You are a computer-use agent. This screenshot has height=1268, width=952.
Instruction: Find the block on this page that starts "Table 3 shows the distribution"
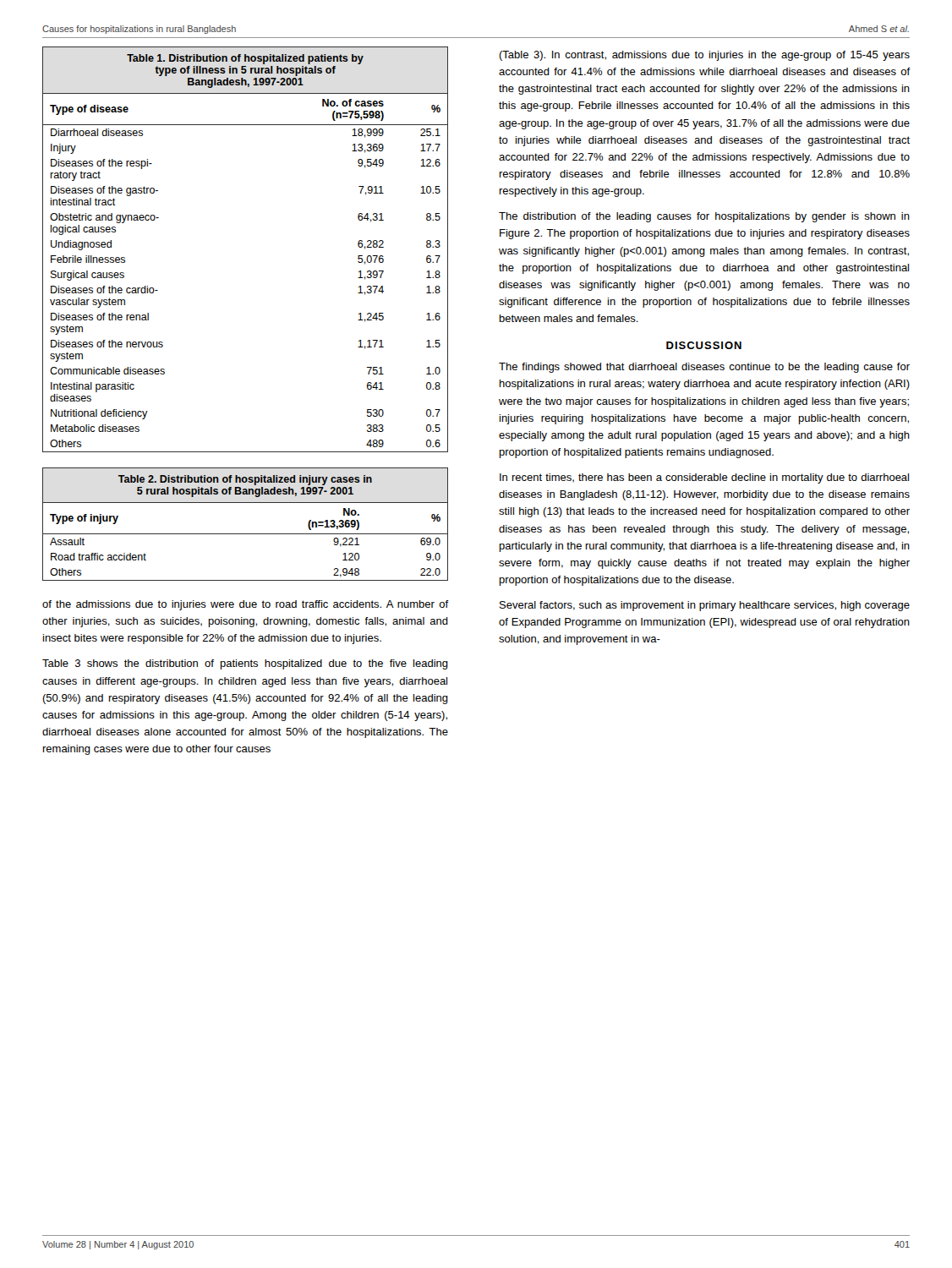(245, 706)
